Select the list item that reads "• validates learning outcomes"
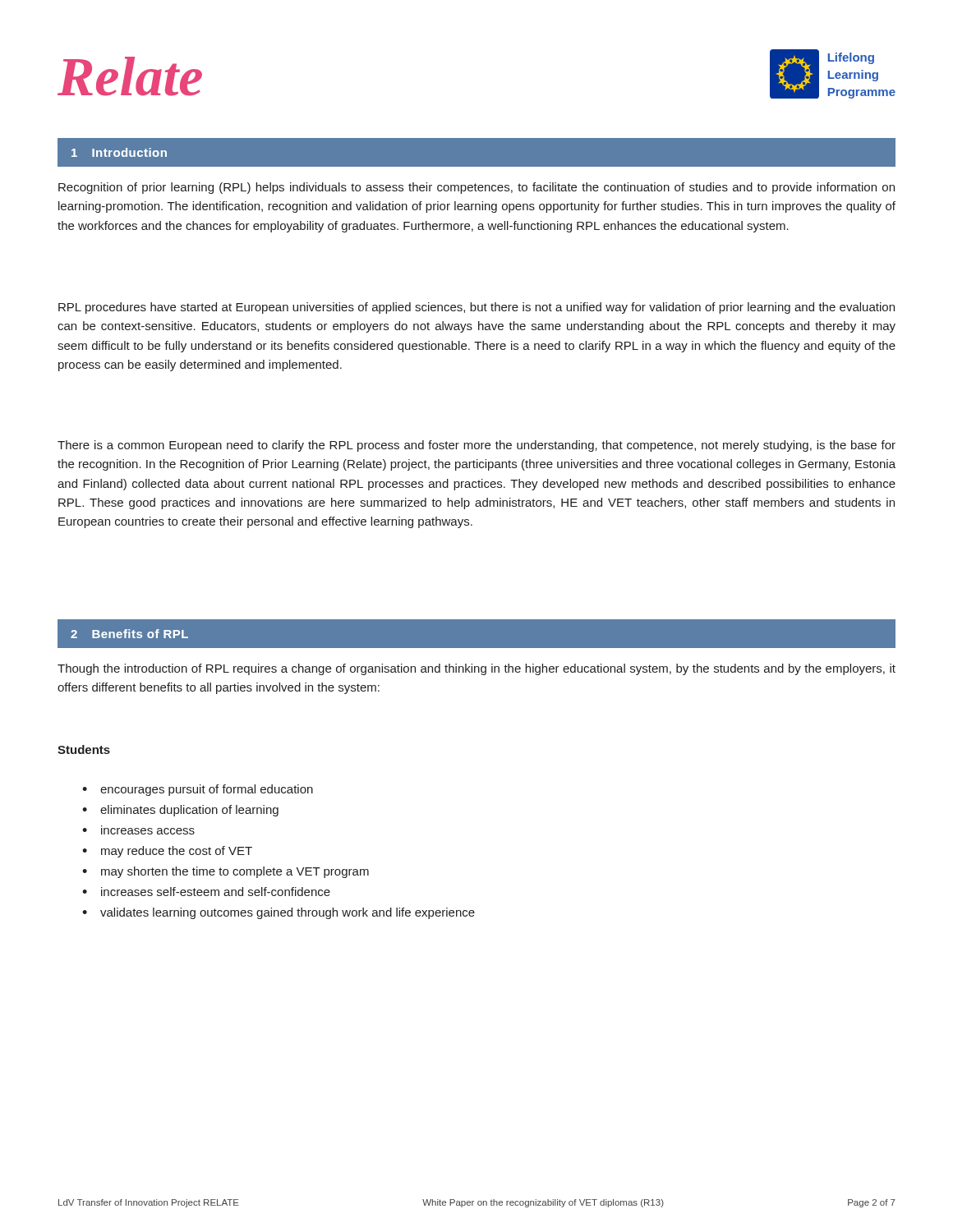Image resolution: width=953 pixels, height=1232 pixels. (279, 913)
